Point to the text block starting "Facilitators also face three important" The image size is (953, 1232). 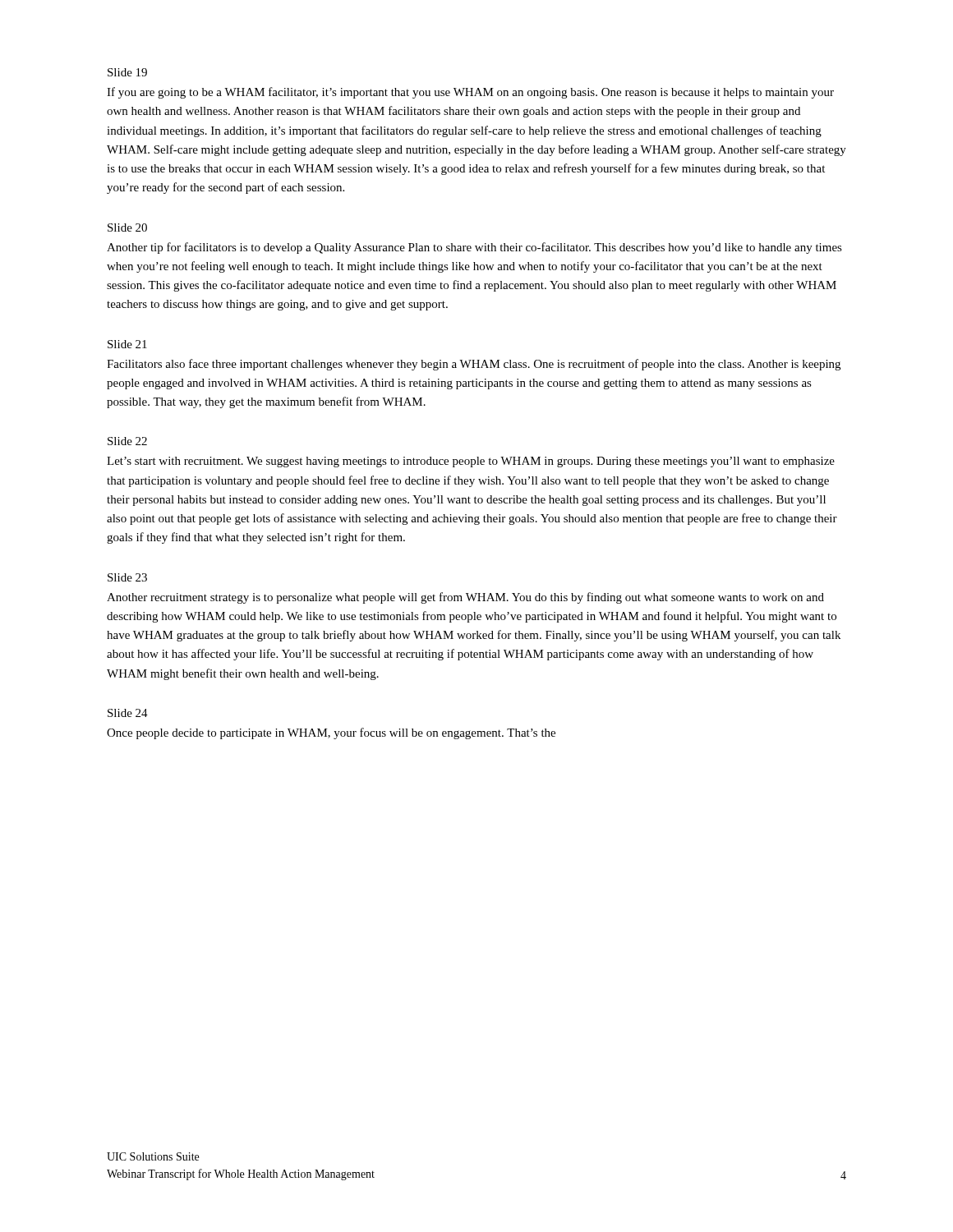(x=474, y=383)
